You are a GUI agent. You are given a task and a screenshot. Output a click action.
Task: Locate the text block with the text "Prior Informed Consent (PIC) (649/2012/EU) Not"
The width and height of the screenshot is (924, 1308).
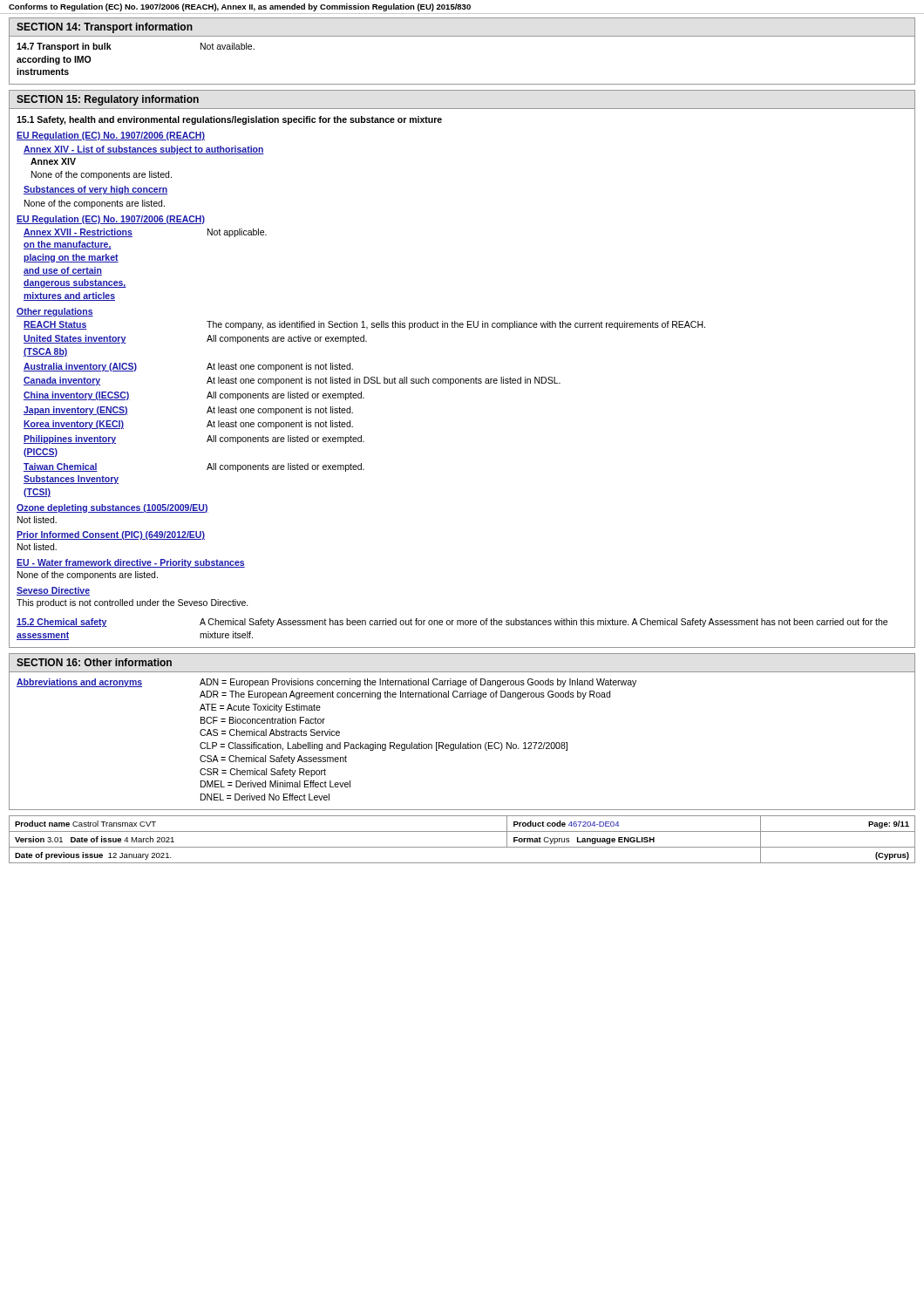tap(111, 535)
